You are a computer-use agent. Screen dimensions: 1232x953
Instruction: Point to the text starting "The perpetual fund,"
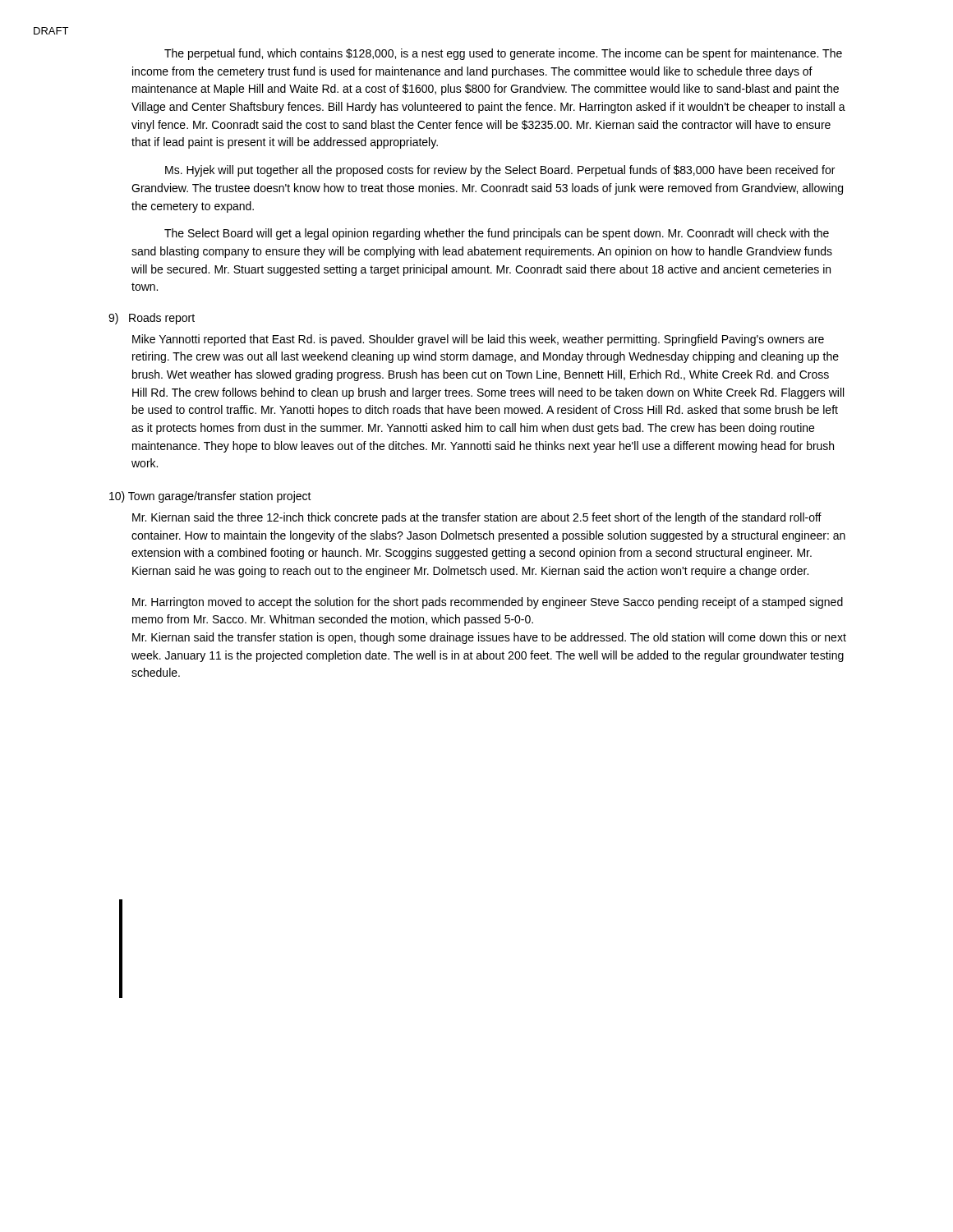click(x=488, y=98)
